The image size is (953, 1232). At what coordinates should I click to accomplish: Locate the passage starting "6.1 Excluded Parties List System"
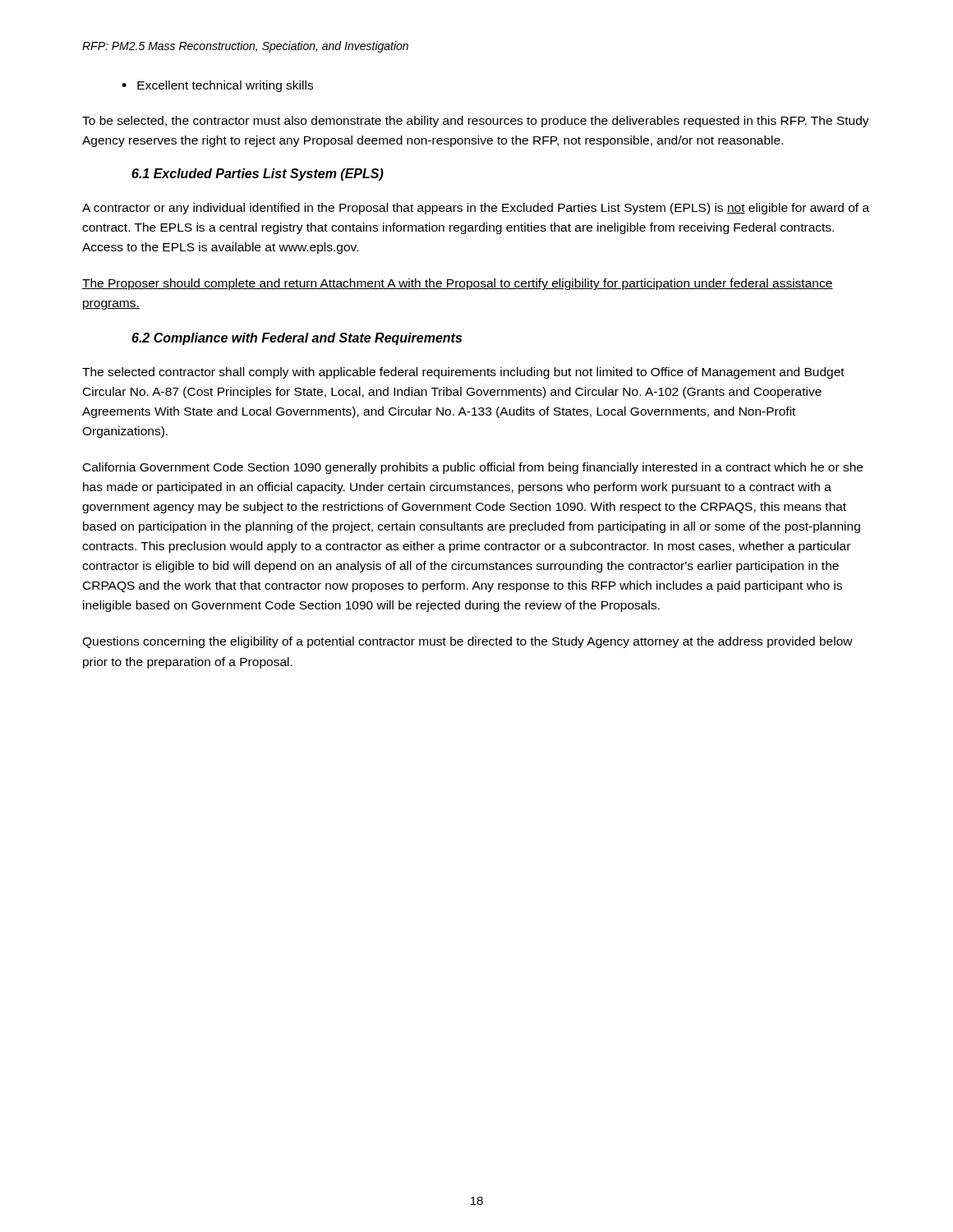tap(257, 174)
